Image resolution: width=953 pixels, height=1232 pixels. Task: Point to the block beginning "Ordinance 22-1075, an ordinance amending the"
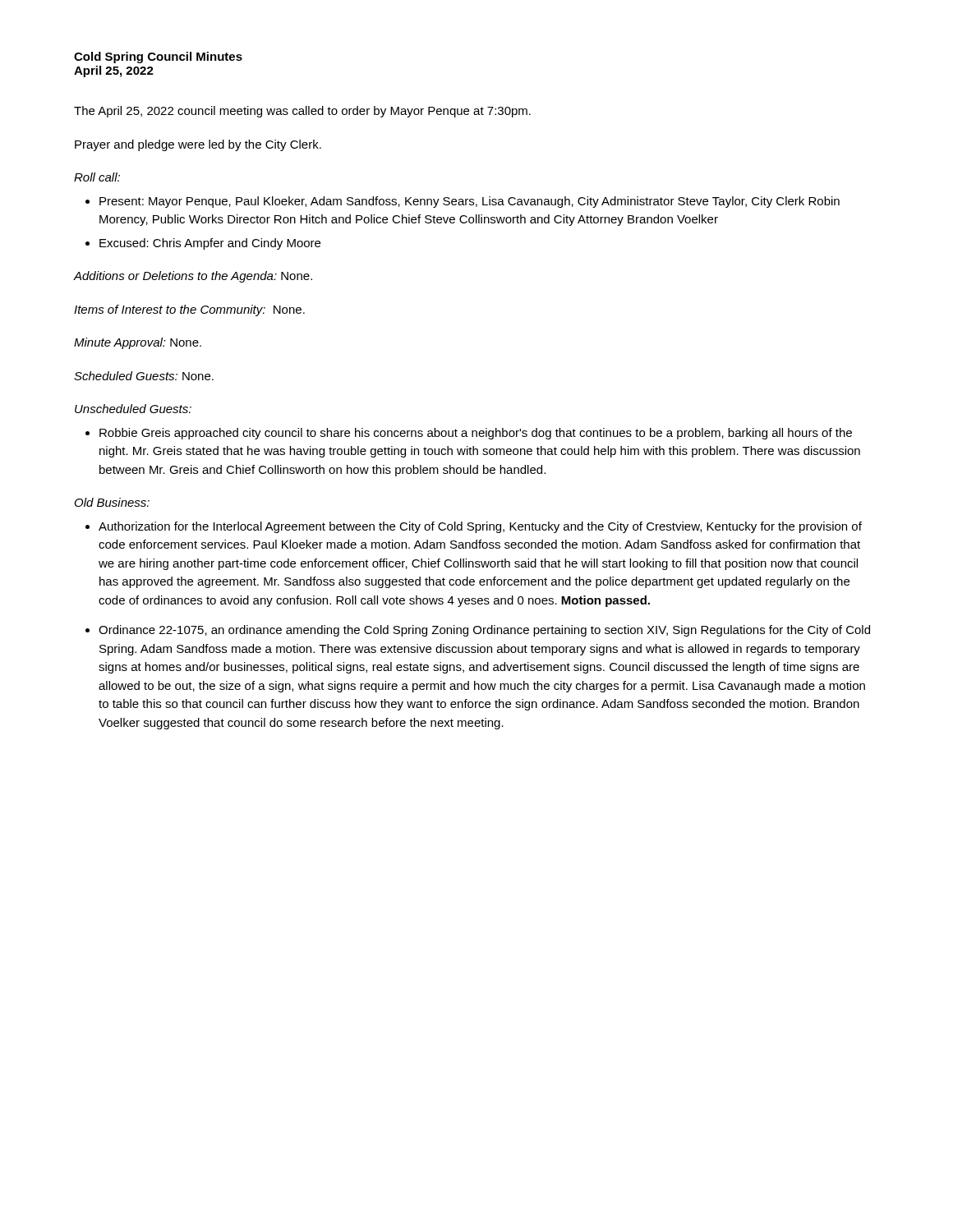tap(485, 676)
